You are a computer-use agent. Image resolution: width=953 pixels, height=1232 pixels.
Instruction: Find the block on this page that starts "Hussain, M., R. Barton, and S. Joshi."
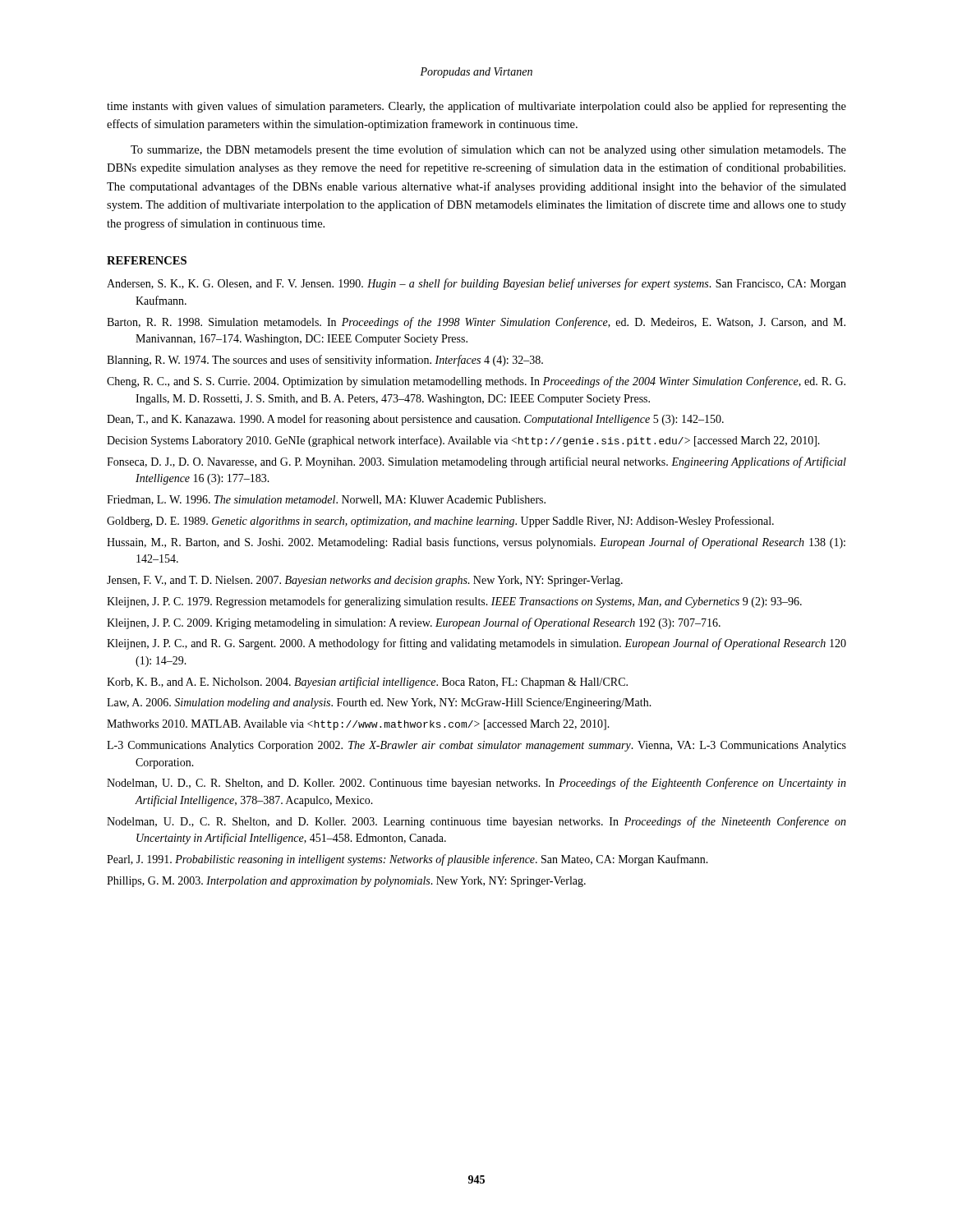tap(476, 551)
